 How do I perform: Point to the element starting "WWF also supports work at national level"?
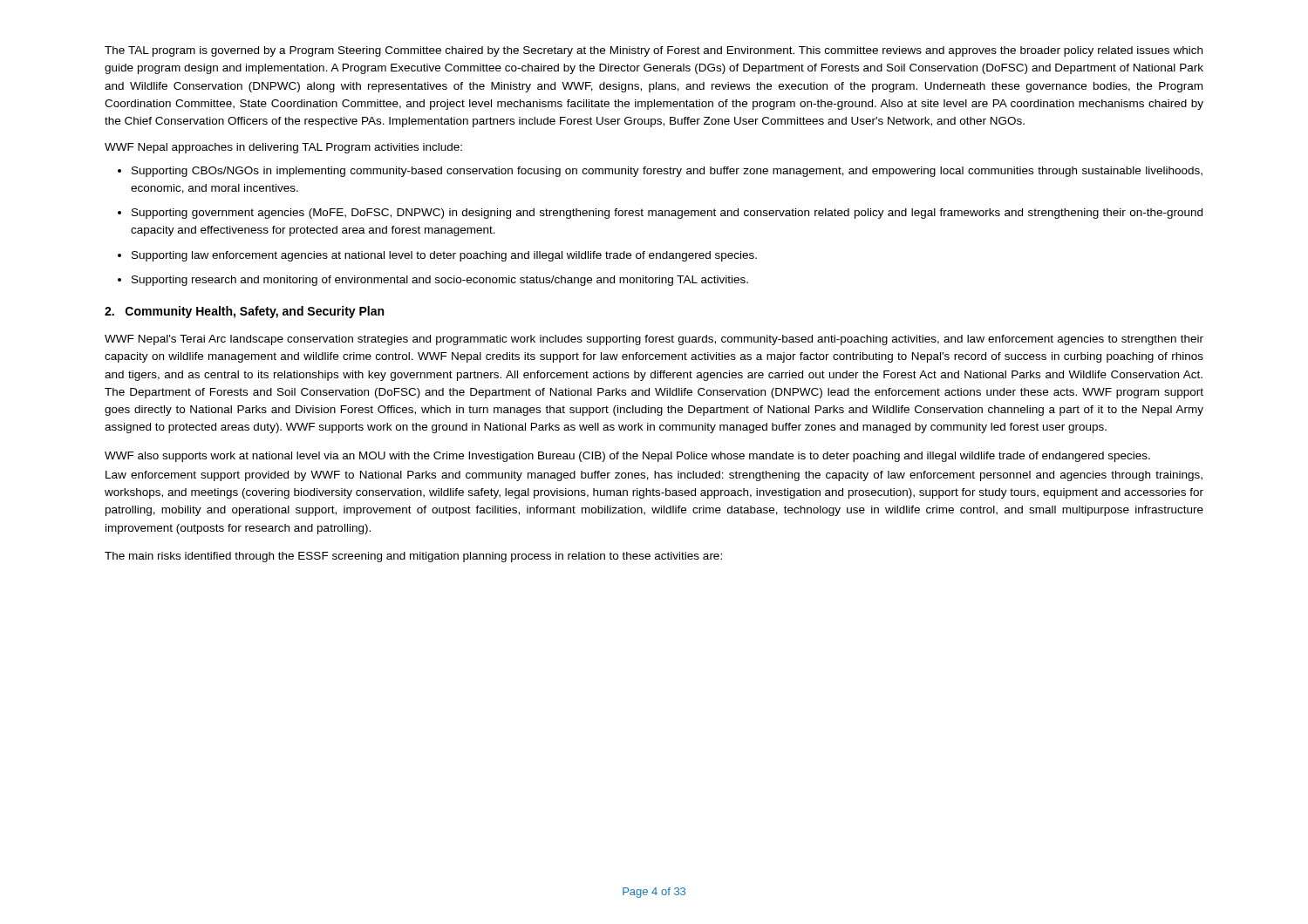(x=628, y=455)
